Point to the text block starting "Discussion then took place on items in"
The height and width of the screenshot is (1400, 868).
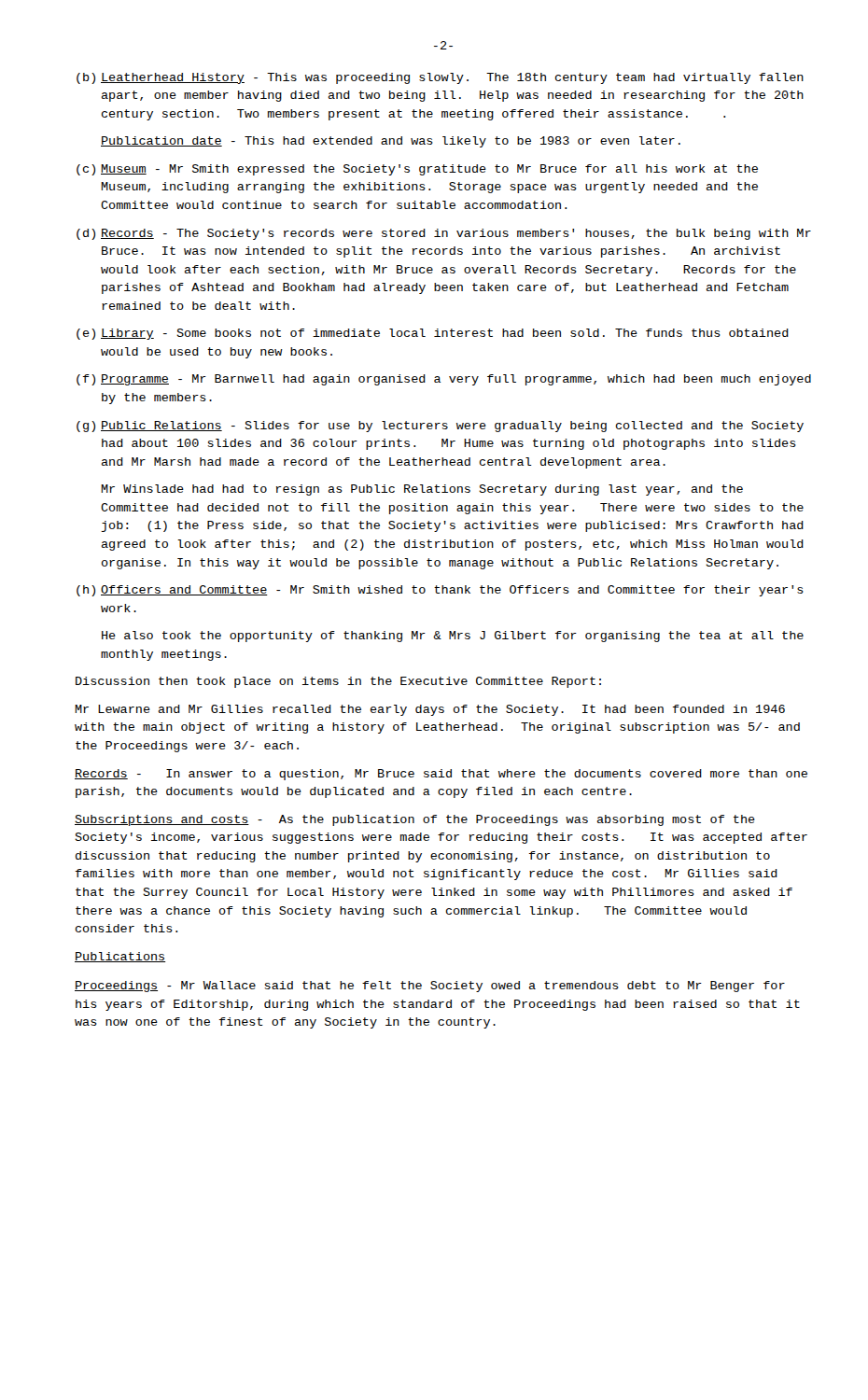point(339,682)
